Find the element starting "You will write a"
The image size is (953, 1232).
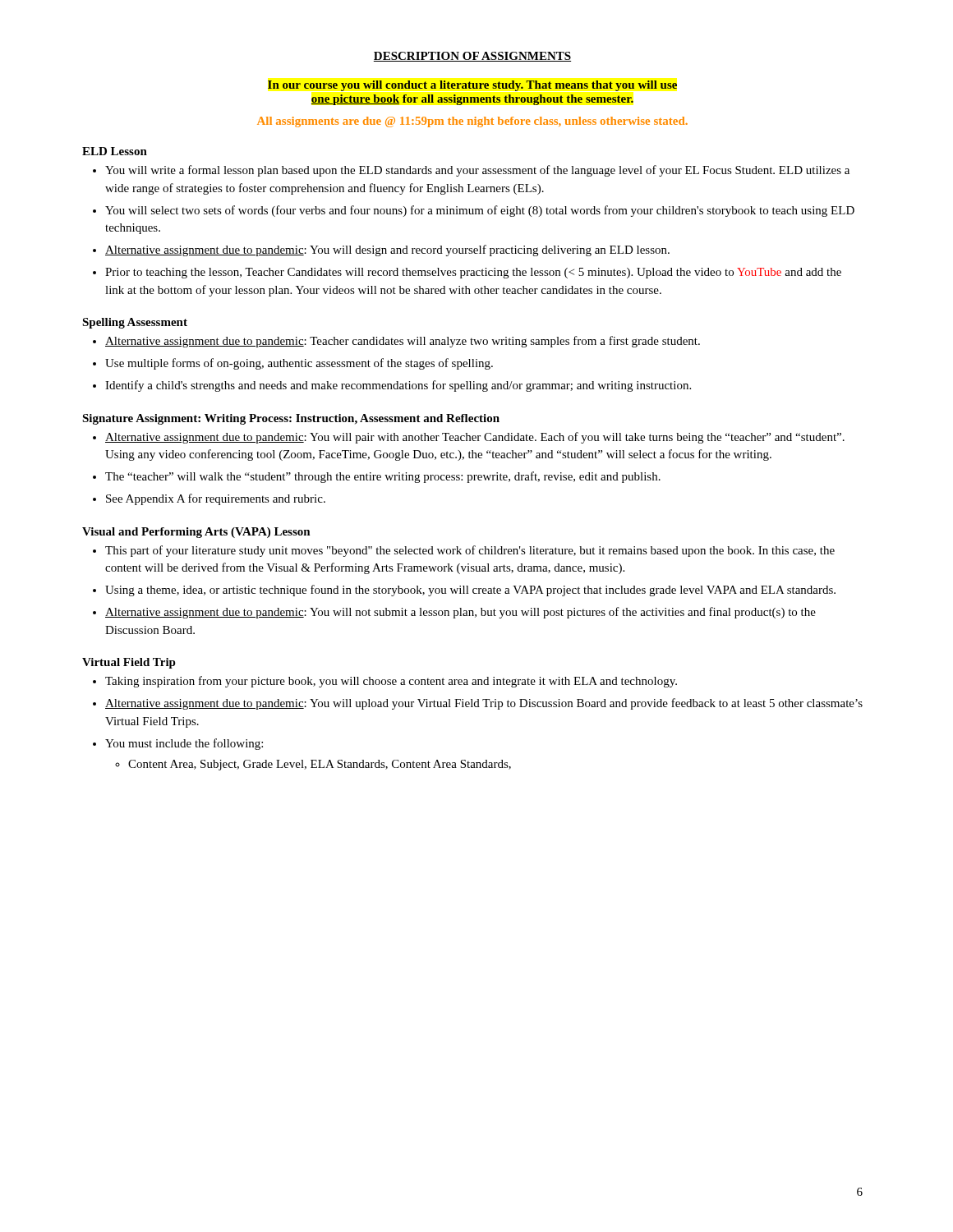(471, 171)
